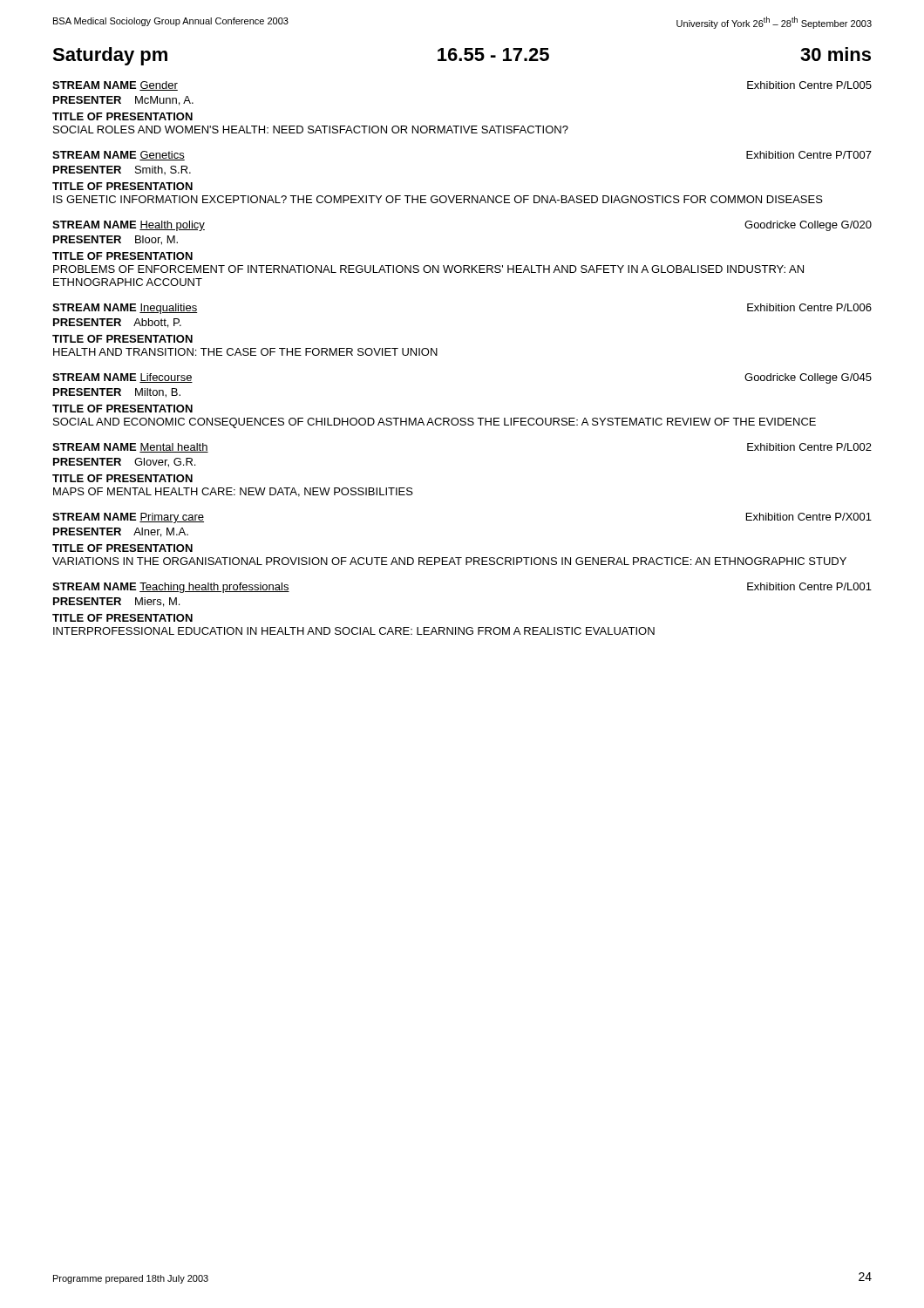Where is the section header that starts "STREAM NAME Primary care Exhibition"?
This screenshot has width=924, height=1308.
click(x=124, y=518)
